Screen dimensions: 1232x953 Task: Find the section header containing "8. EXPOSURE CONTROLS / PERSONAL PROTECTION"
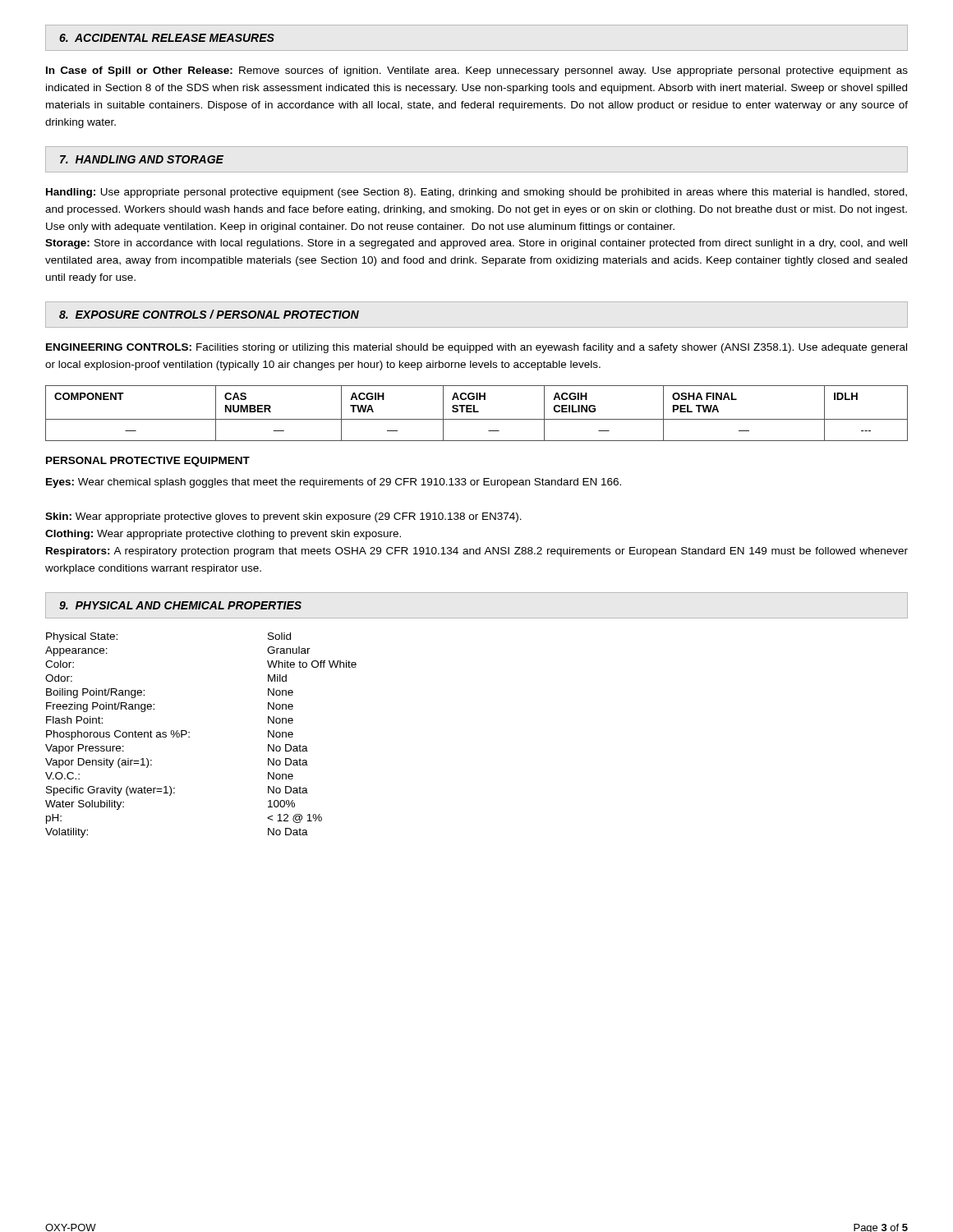click(x=209, y=315)
